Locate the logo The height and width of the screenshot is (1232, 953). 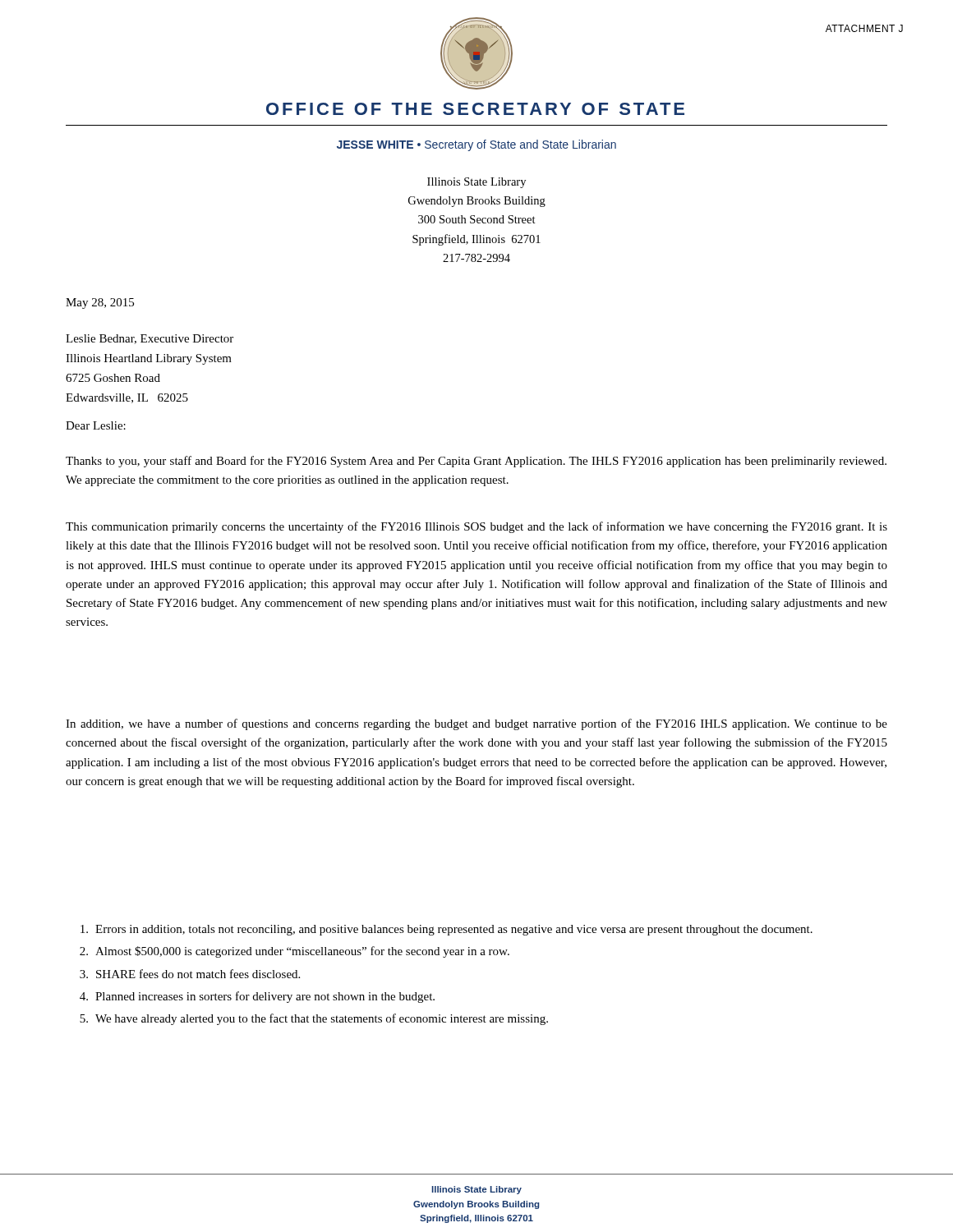476,53
